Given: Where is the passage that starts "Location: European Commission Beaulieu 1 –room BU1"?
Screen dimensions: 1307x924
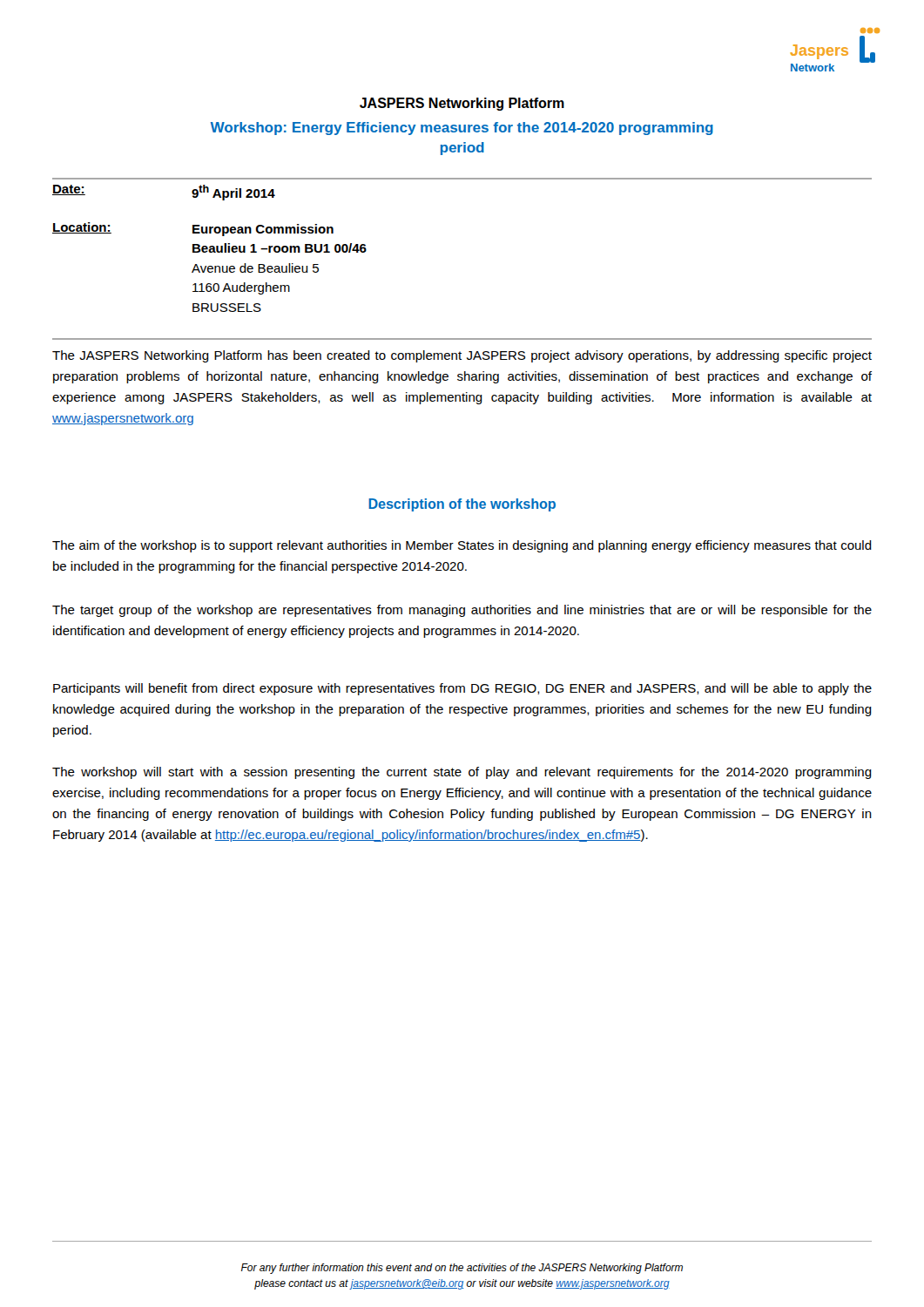Looking at the screenshot, I should point(209,268).
